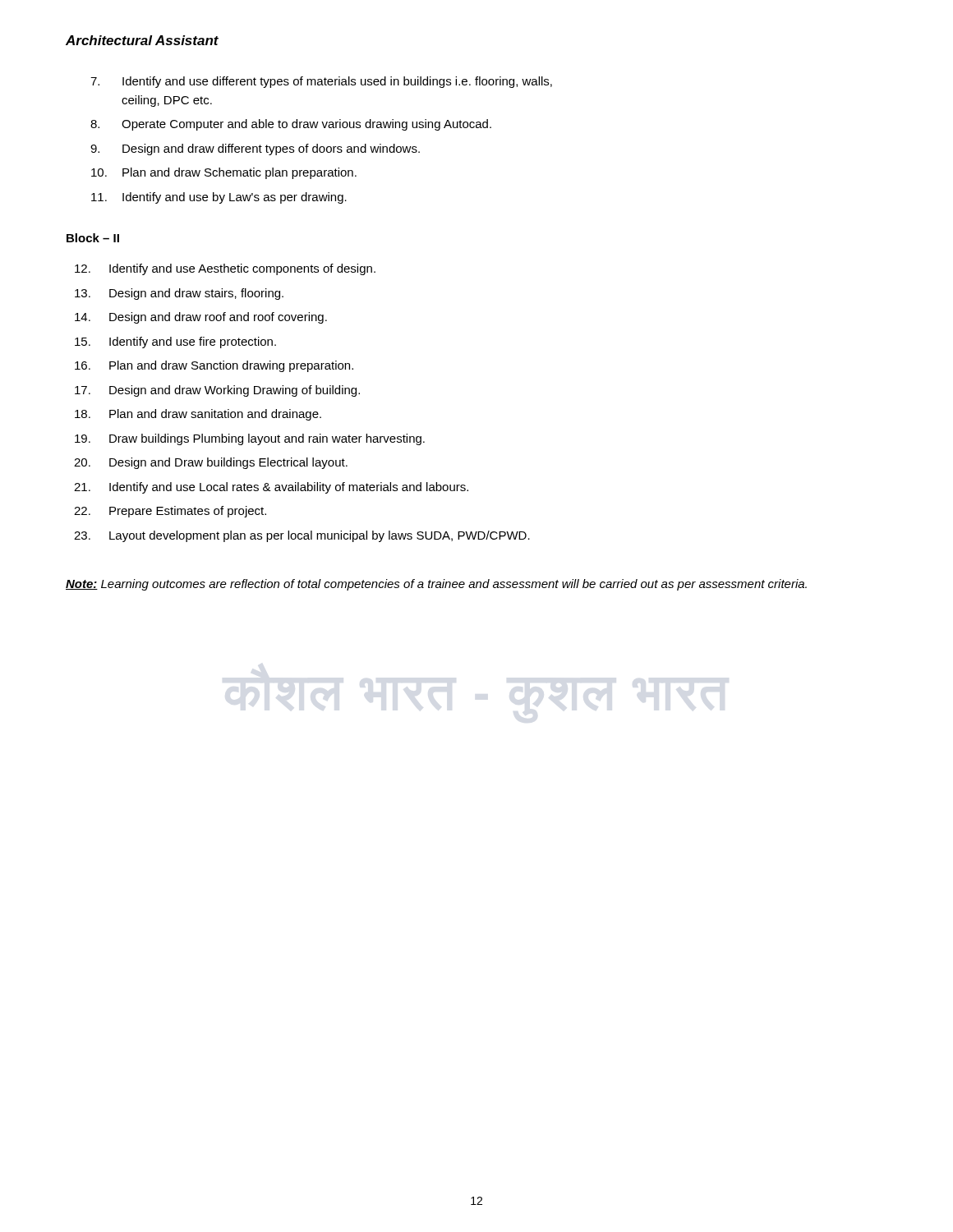Click on the list item that reads "9. Design and draw different types"
Viewport: 953px width, 1232px height.
point(256,148)
